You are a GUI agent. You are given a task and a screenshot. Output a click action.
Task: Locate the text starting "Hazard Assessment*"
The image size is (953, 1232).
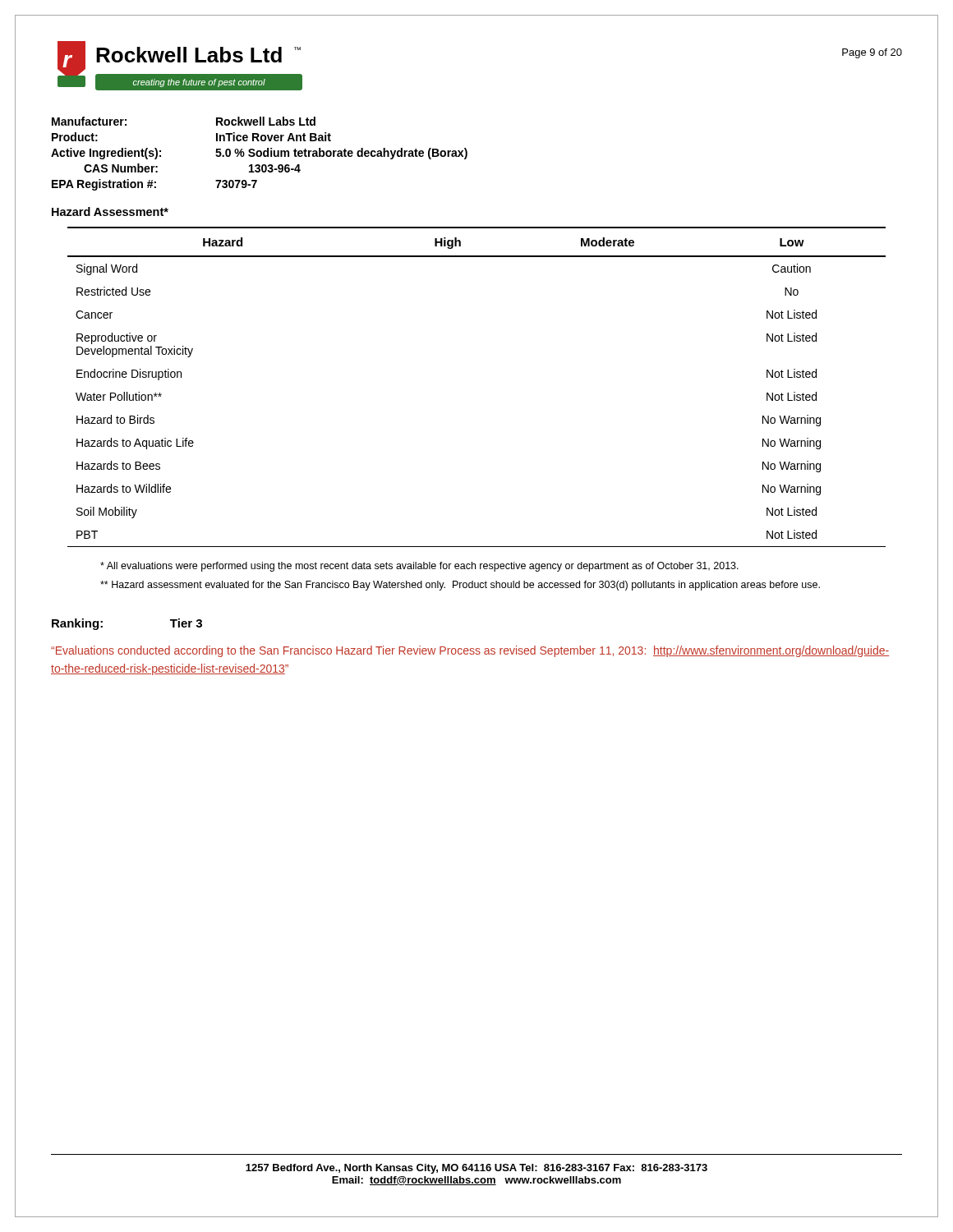click(110, 212)
